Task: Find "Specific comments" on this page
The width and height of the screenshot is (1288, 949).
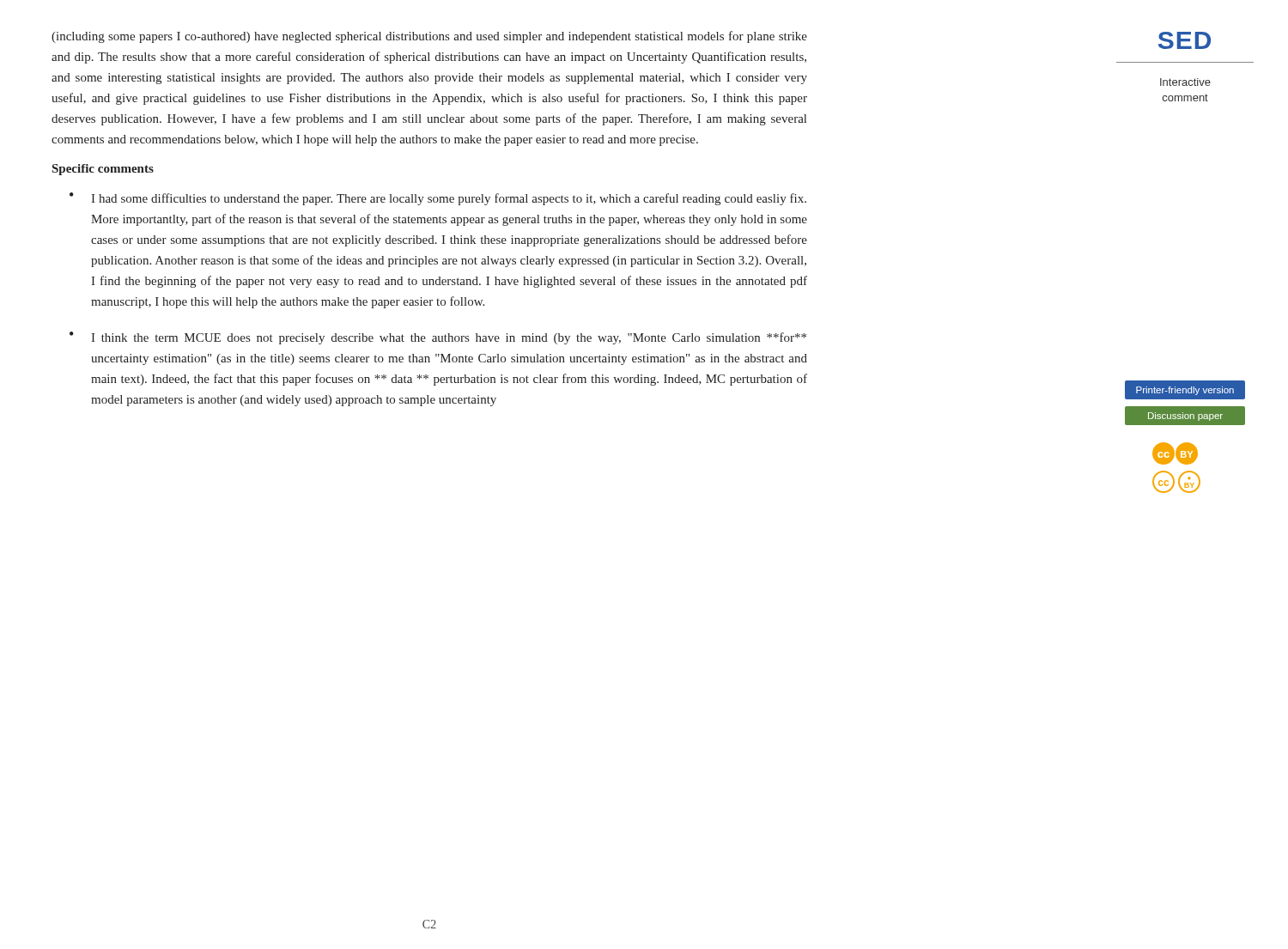Action: (x=102, y=168)
